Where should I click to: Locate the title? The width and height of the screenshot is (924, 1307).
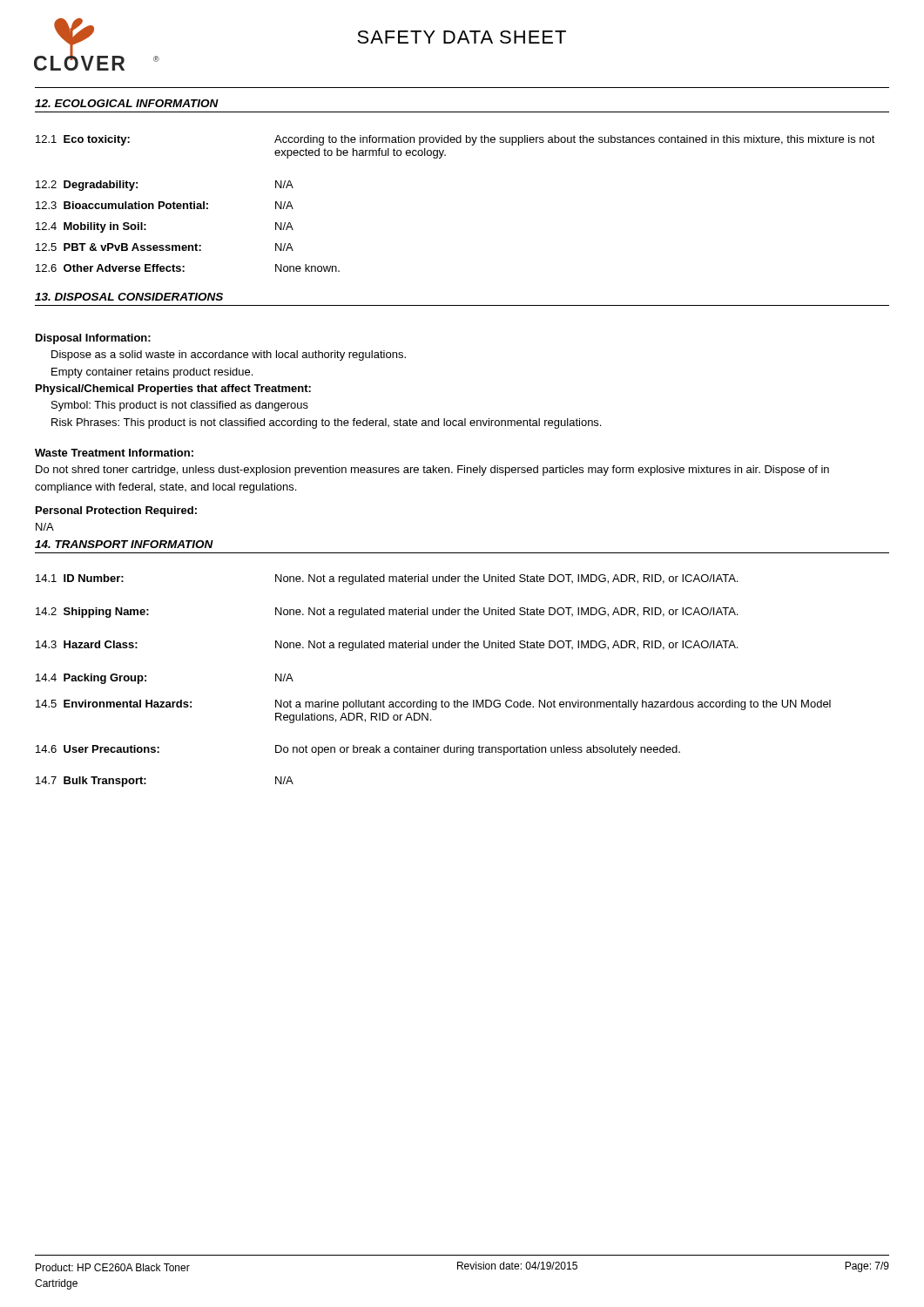pyautogui.click(x=462, y=37)
